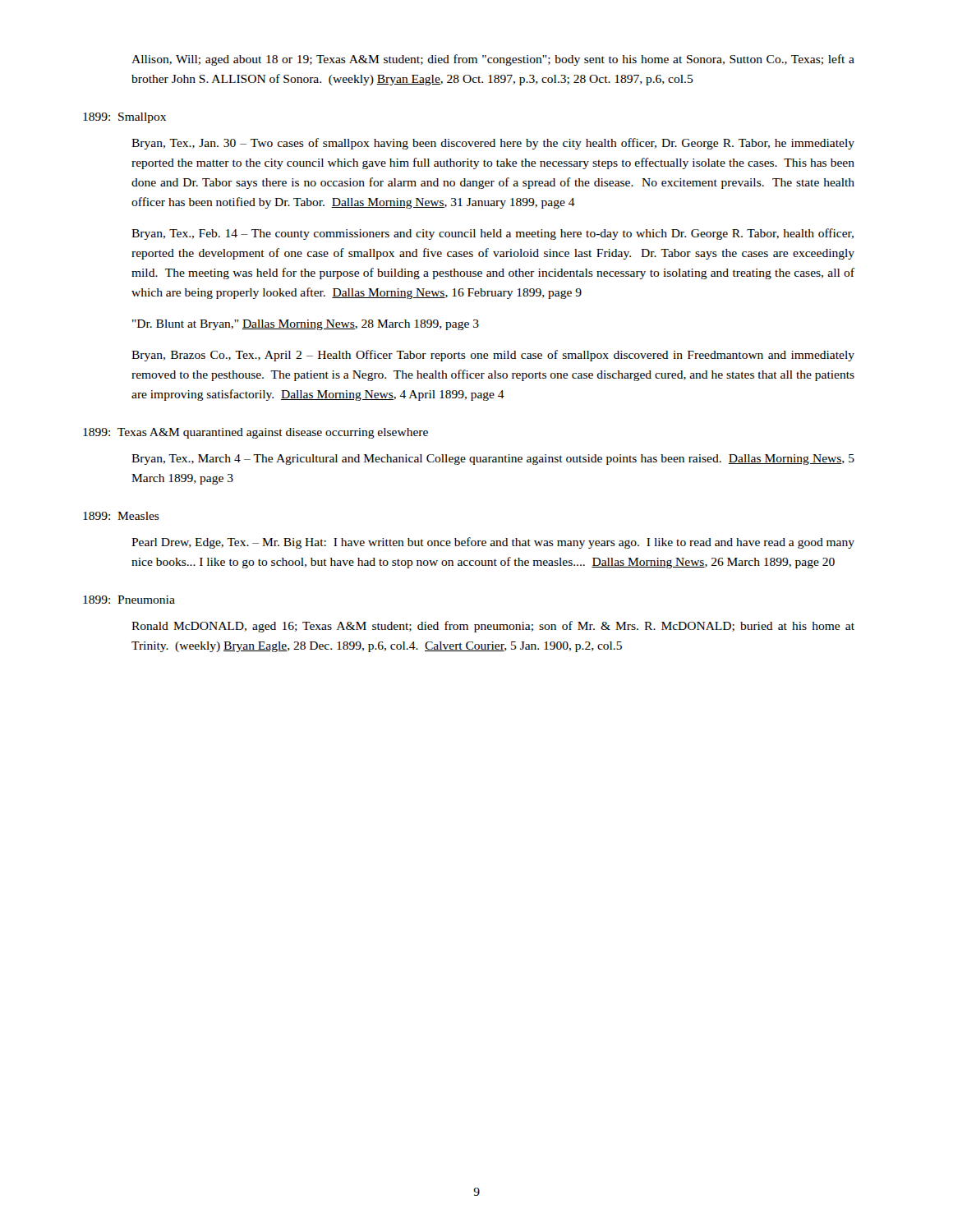
Task: Locate the text block that reads "Allison, Will; aged about 18"
Action: click(493, 69)
